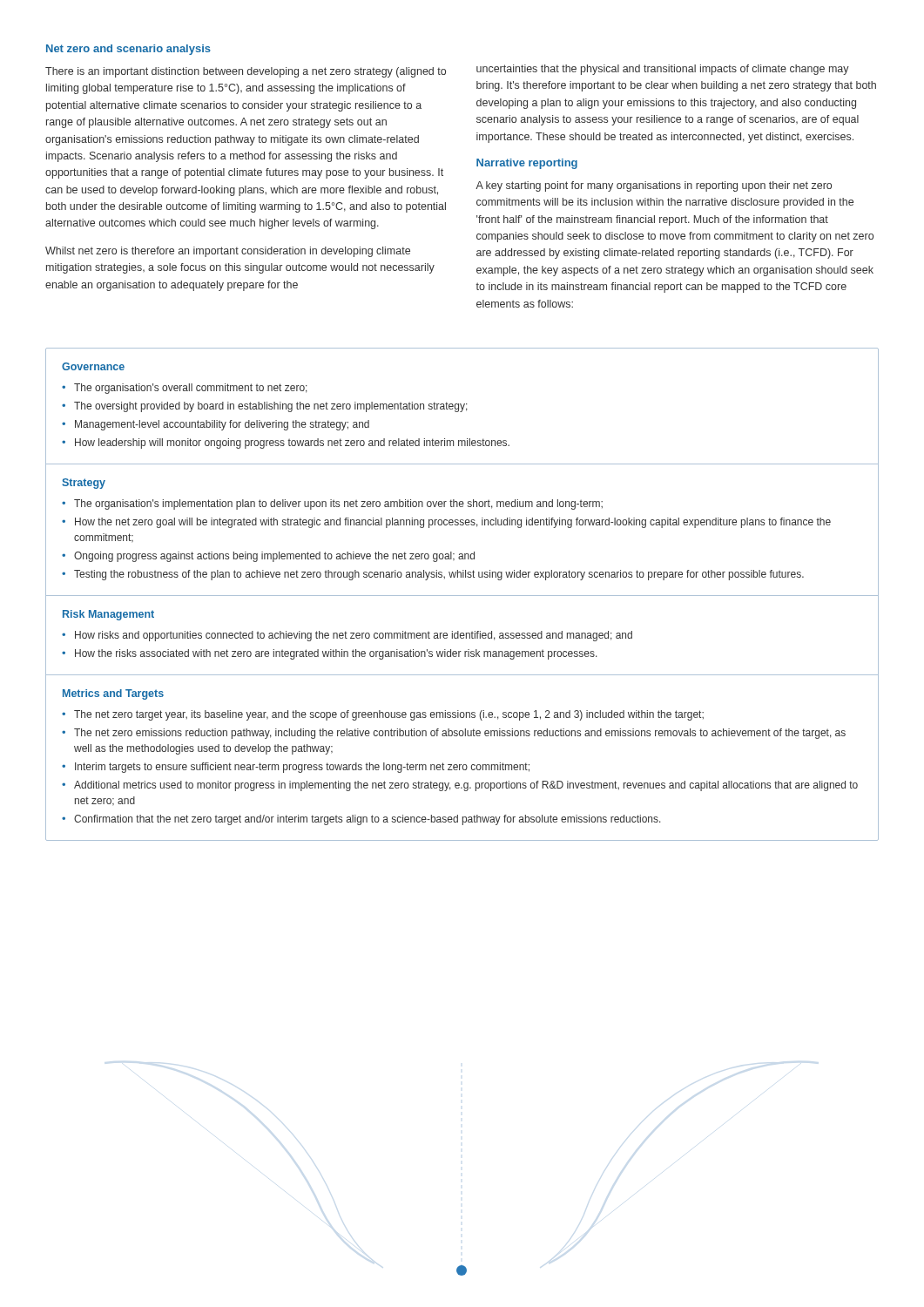Find the region starting "A key starting point"

[675, 245]
